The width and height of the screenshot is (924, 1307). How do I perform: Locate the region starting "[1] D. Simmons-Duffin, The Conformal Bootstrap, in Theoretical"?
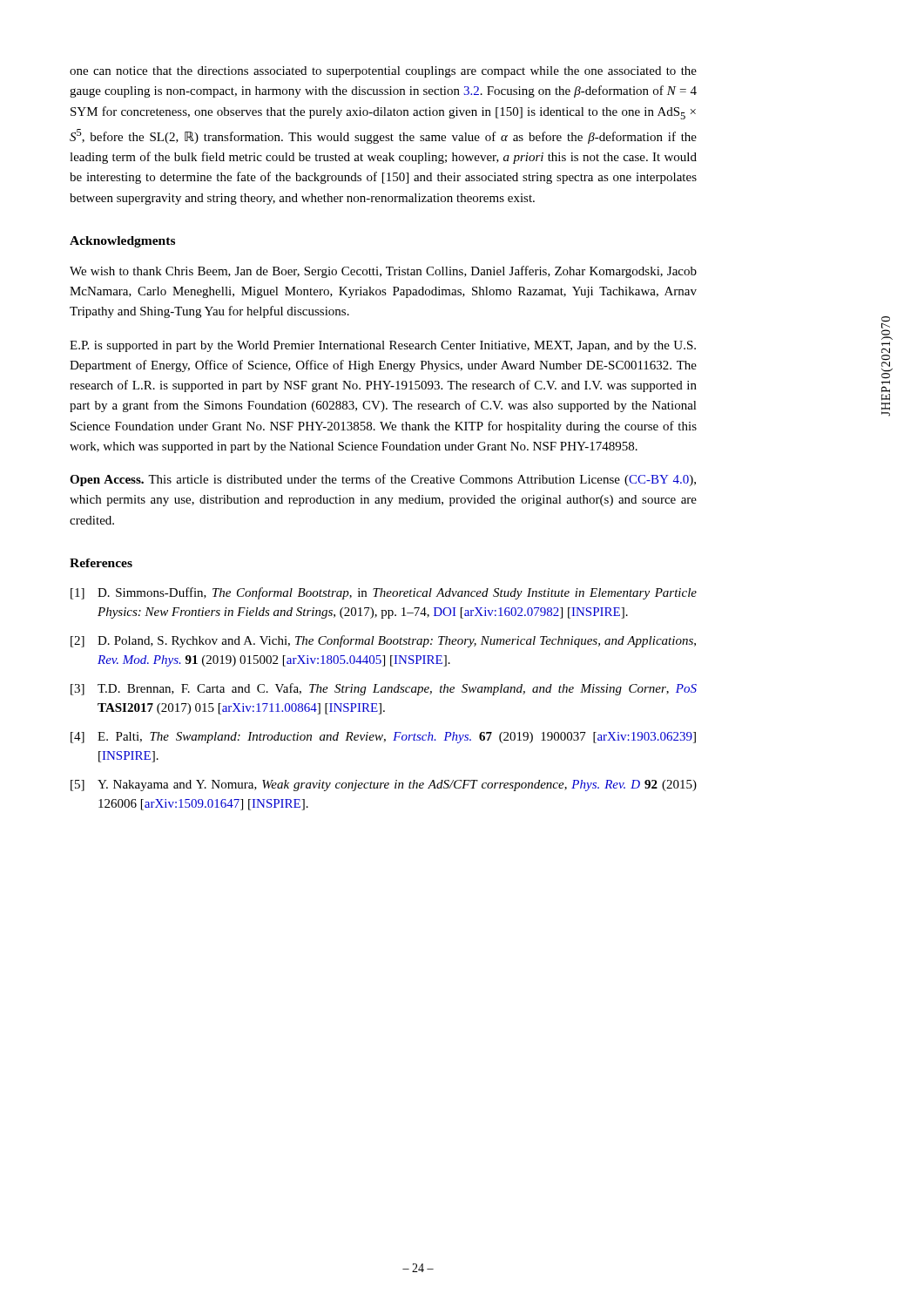click(383, 602)
